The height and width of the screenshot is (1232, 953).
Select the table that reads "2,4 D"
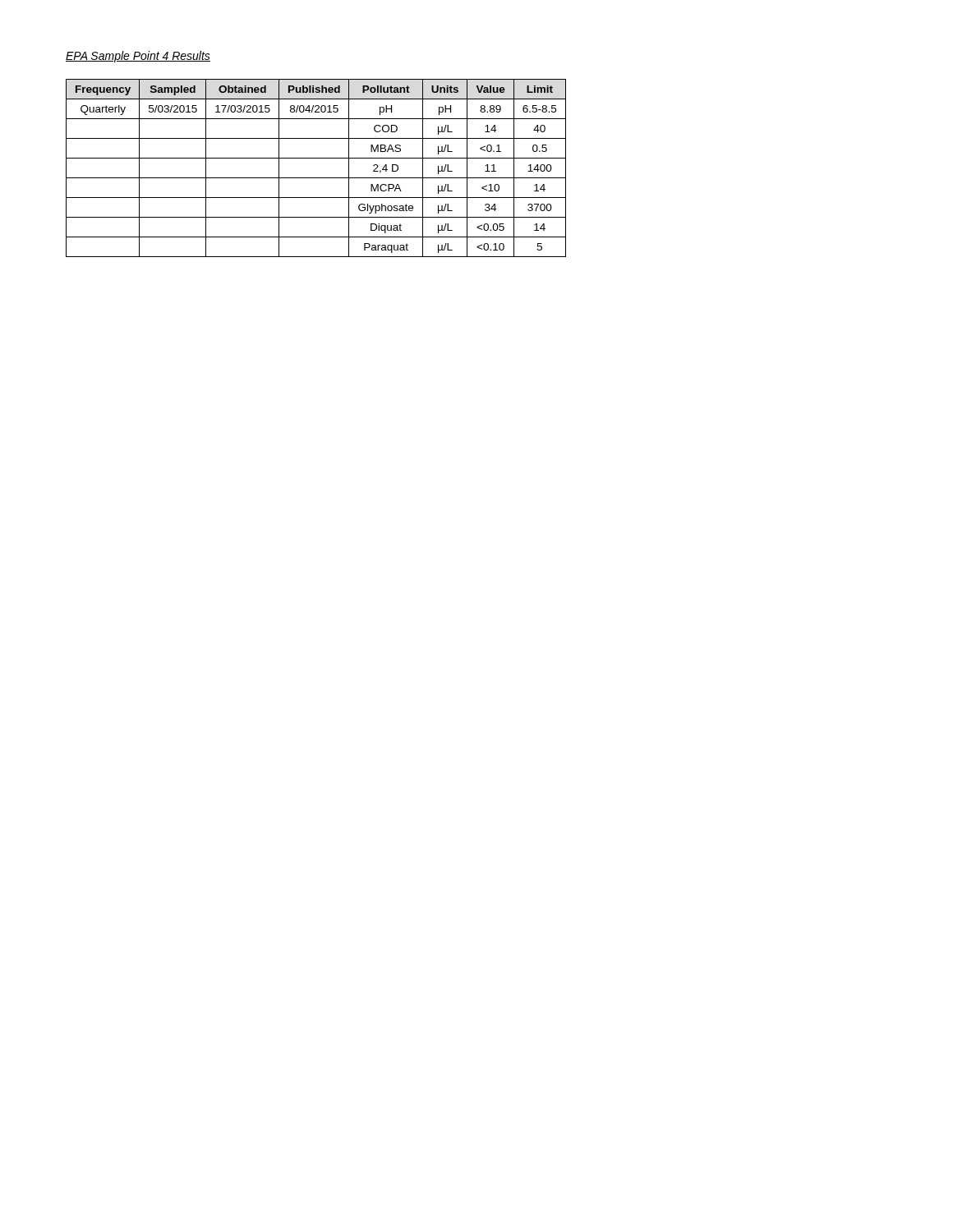468,168
